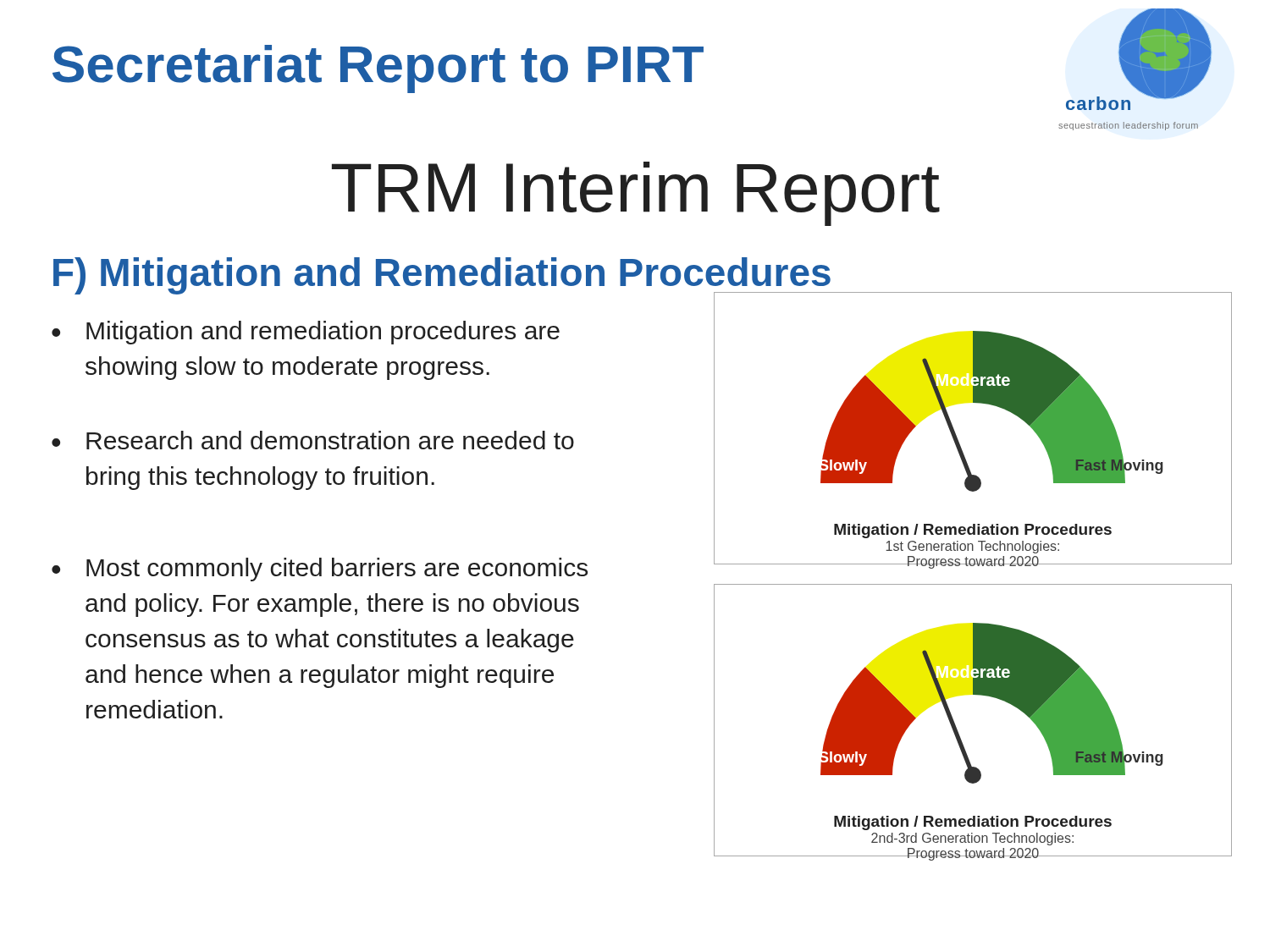Locate the block starting "• Most commonly"
The image size is (1270, 952).
(322, 639)
